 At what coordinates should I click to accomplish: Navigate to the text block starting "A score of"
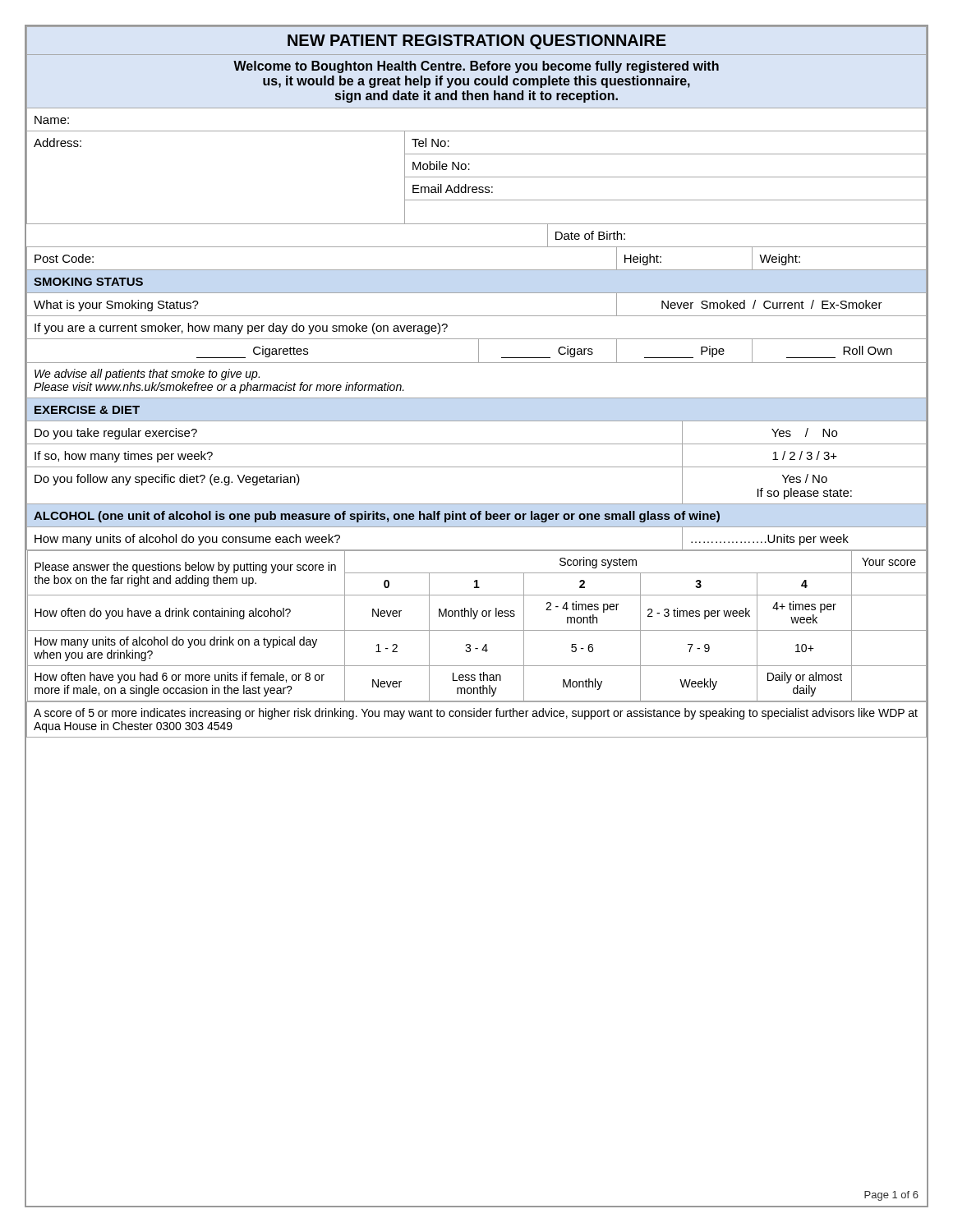point(476,719)
